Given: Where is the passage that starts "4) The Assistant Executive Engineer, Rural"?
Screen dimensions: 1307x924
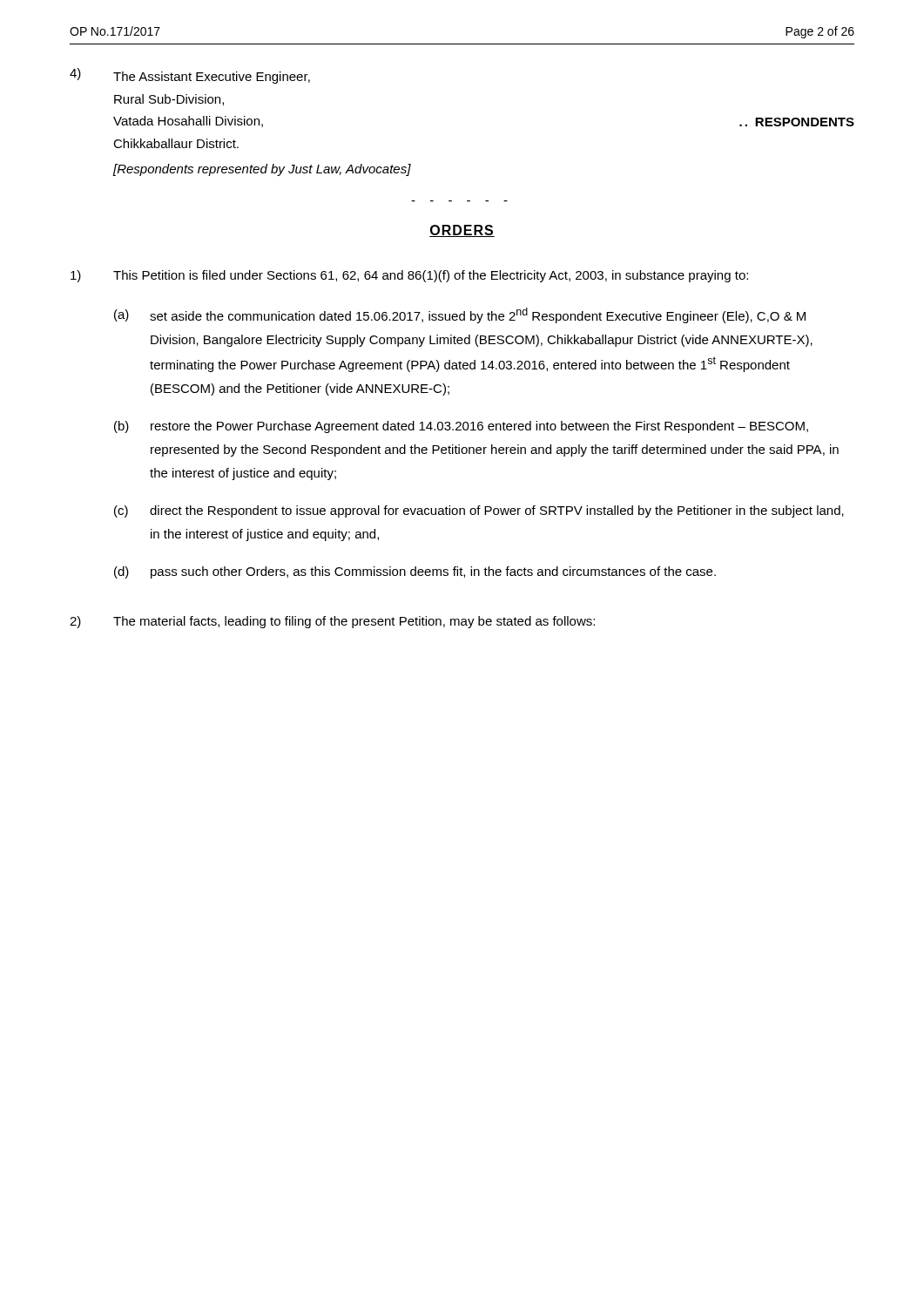Looking at the screenshot, I should (190, 76).
